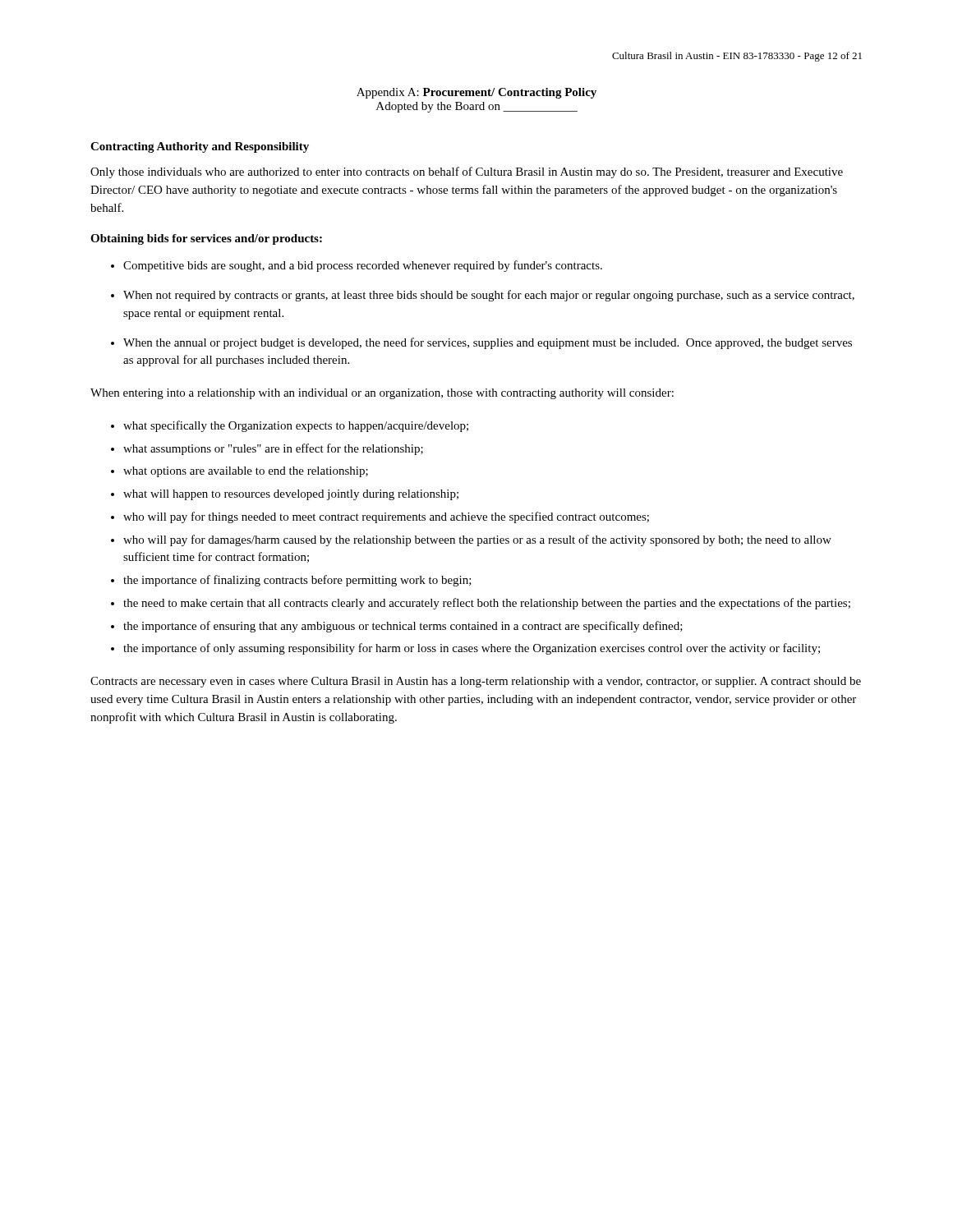The height and width of the screenshot is (1232, 953).
Task: Where is the passage that starts "what will happen to resources developed jointly"?
Action: [x=291, y=494]
